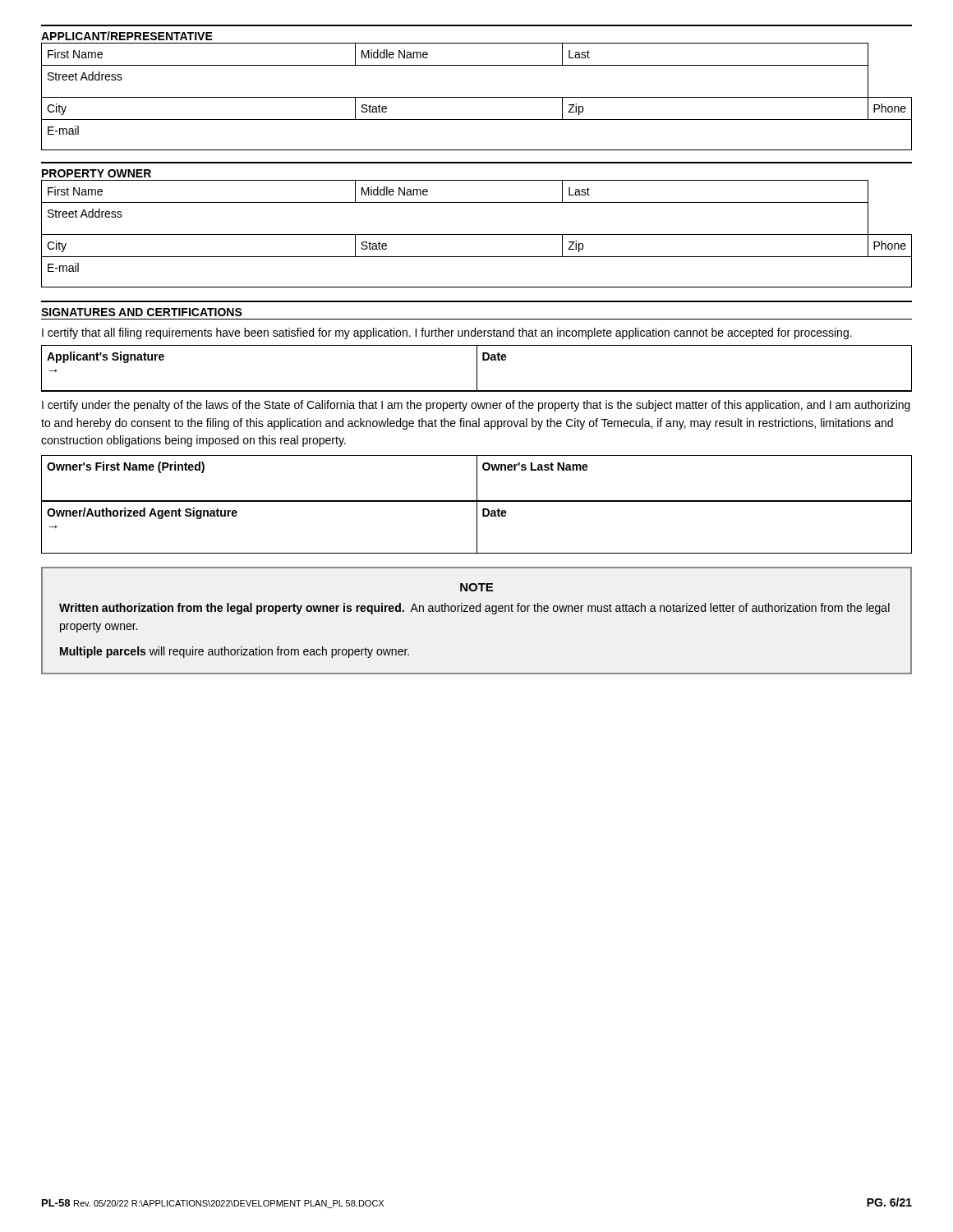953x1232 pixels.
Task: Locate the region starting "NOTE Written authorization from"
Action: tap(476, 621)
